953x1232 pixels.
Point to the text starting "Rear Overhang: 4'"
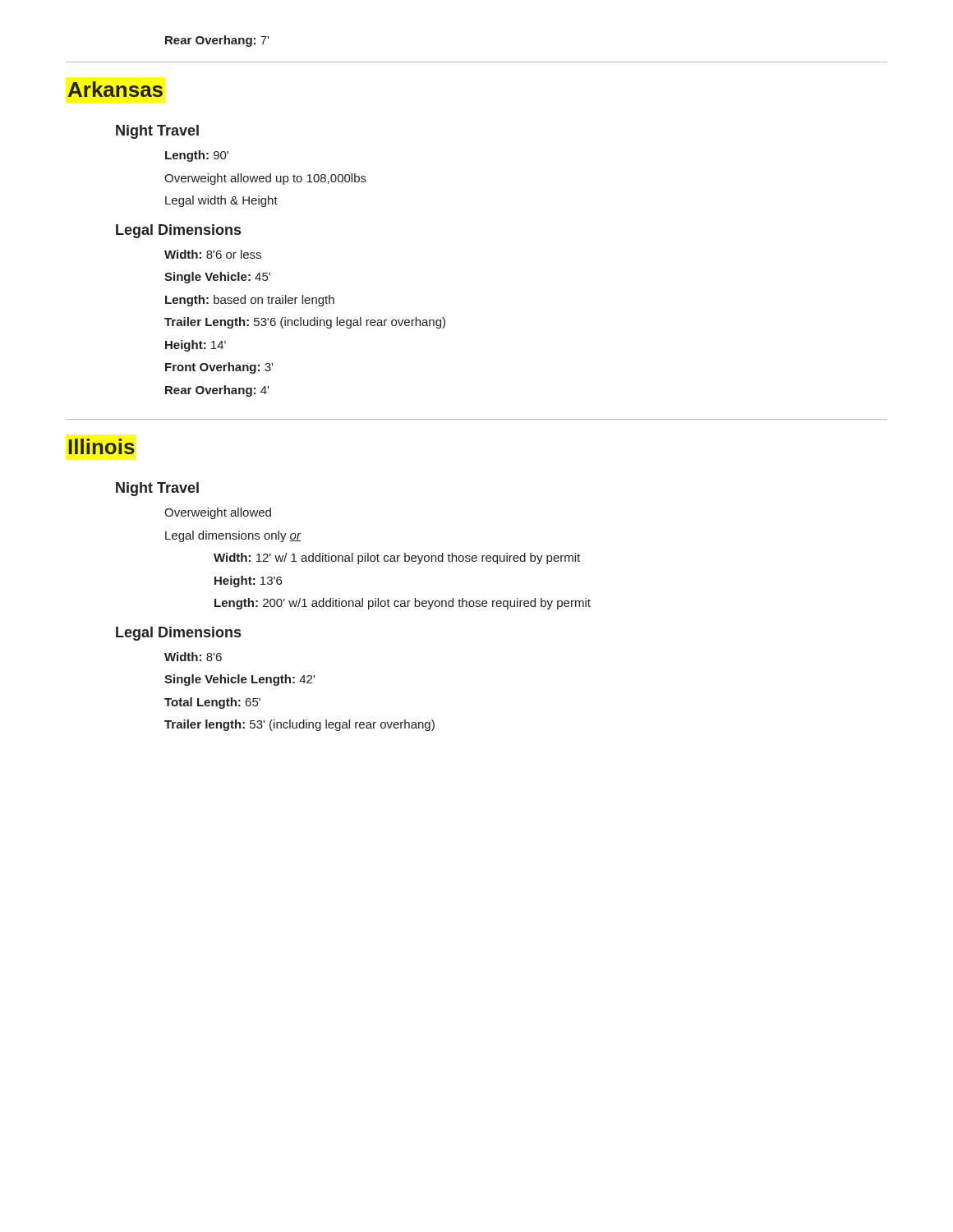[217, 389]
